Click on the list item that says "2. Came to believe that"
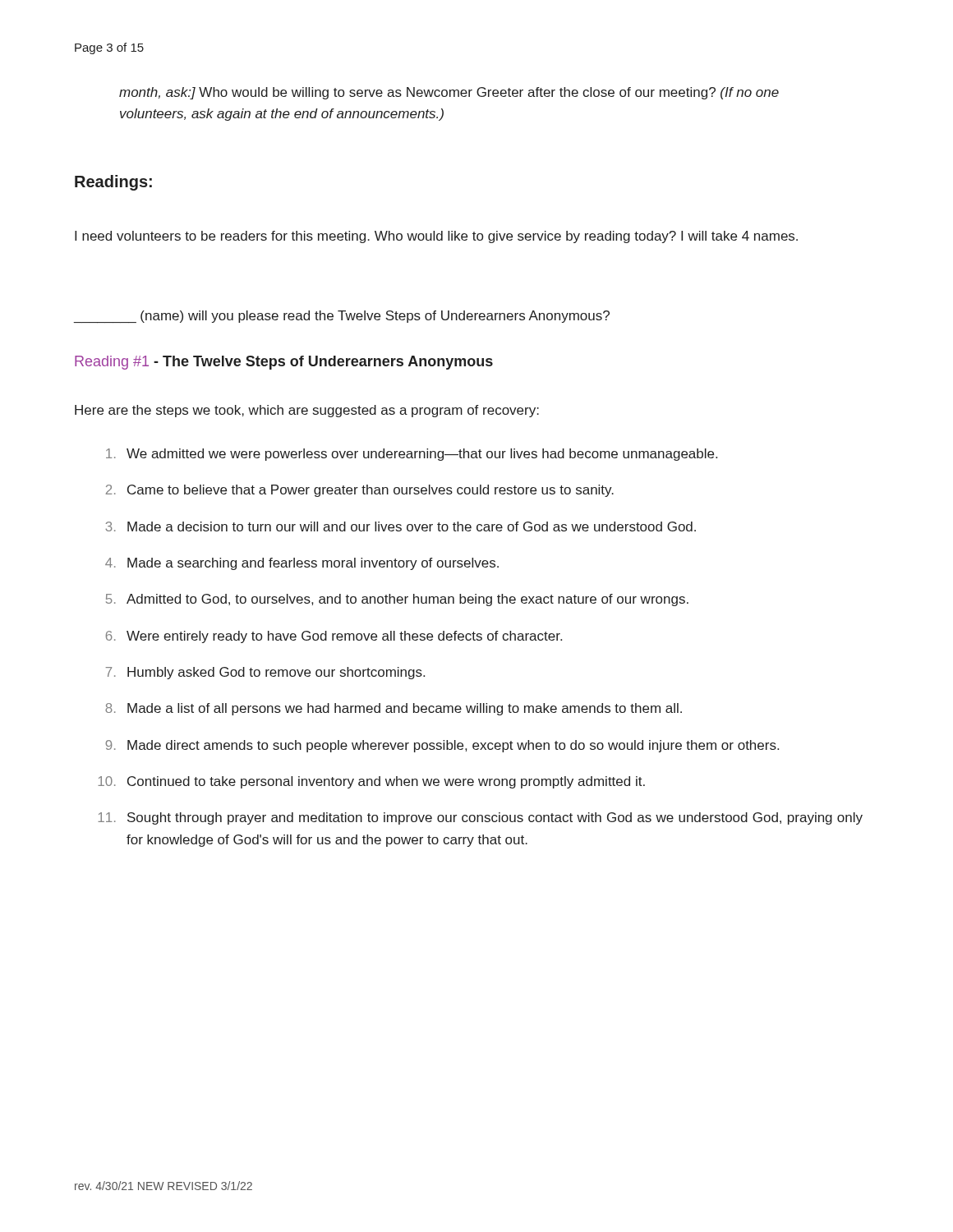This screenshot has width=953, height=1232. [468, 491]
